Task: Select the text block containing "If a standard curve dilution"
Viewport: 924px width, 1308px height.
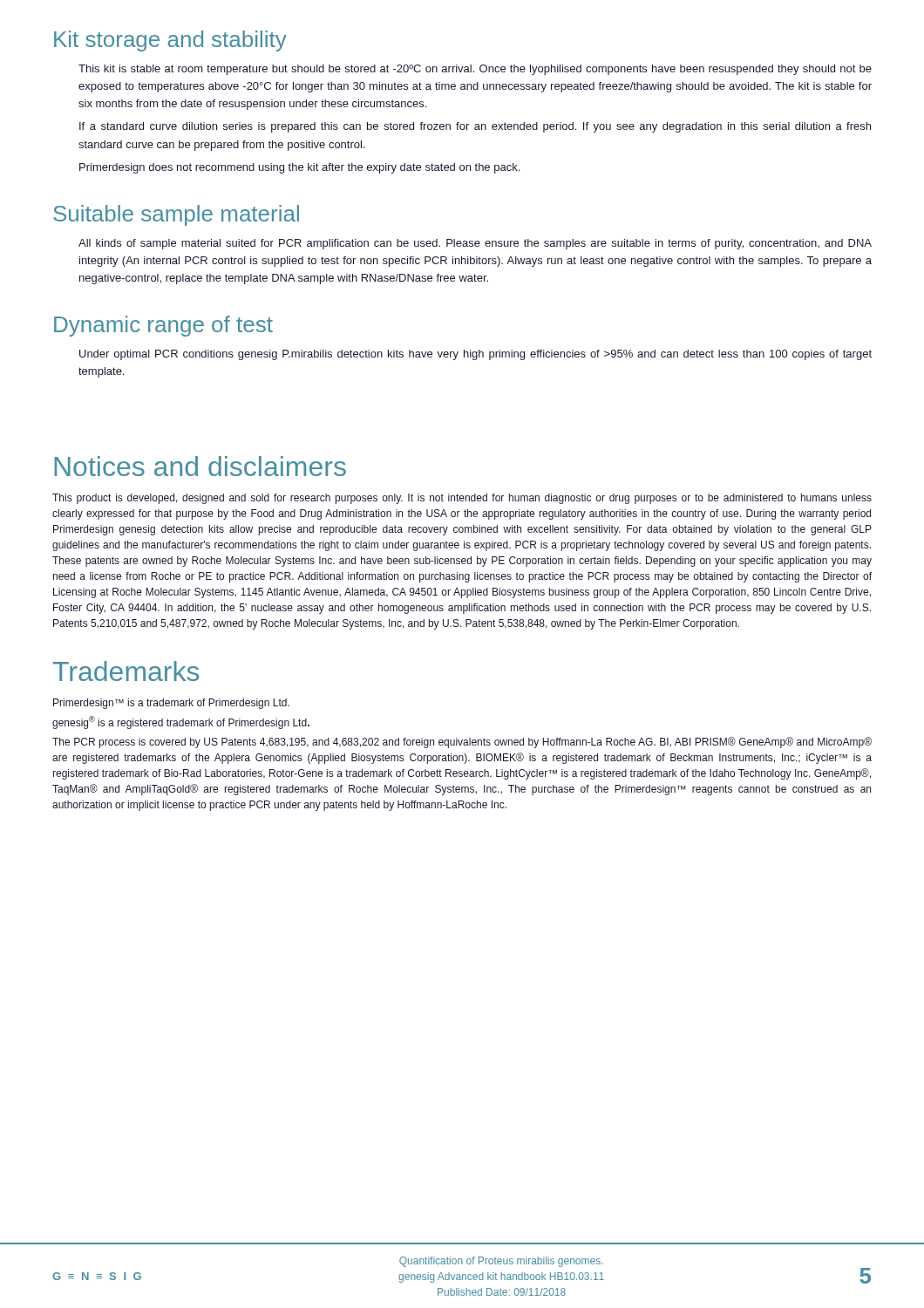Action: (475, 135)
